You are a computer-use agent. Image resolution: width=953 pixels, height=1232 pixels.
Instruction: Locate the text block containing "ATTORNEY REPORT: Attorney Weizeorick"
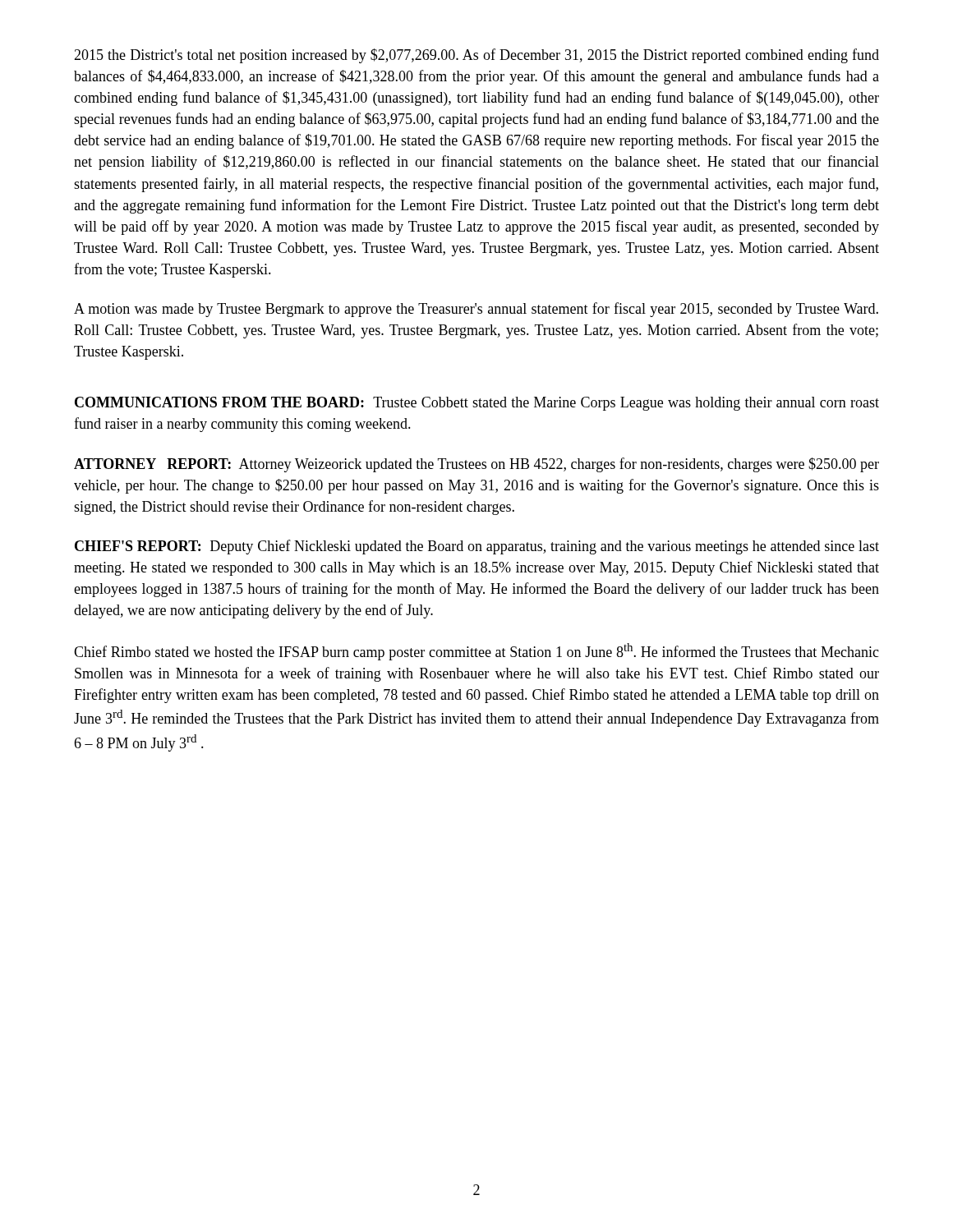[x=476, y=485]
